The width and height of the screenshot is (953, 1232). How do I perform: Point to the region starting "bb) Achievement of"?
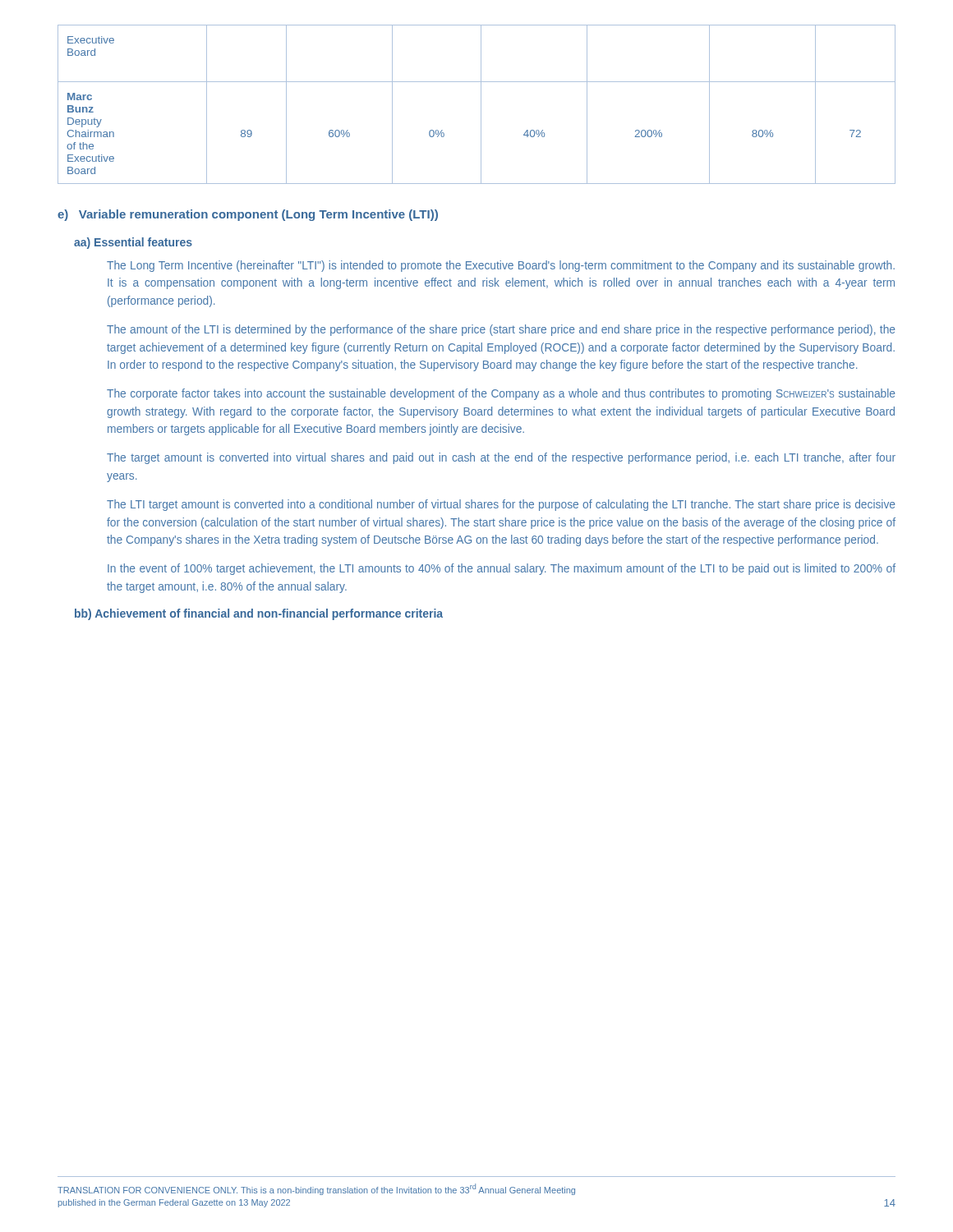[x=258, y=614]
